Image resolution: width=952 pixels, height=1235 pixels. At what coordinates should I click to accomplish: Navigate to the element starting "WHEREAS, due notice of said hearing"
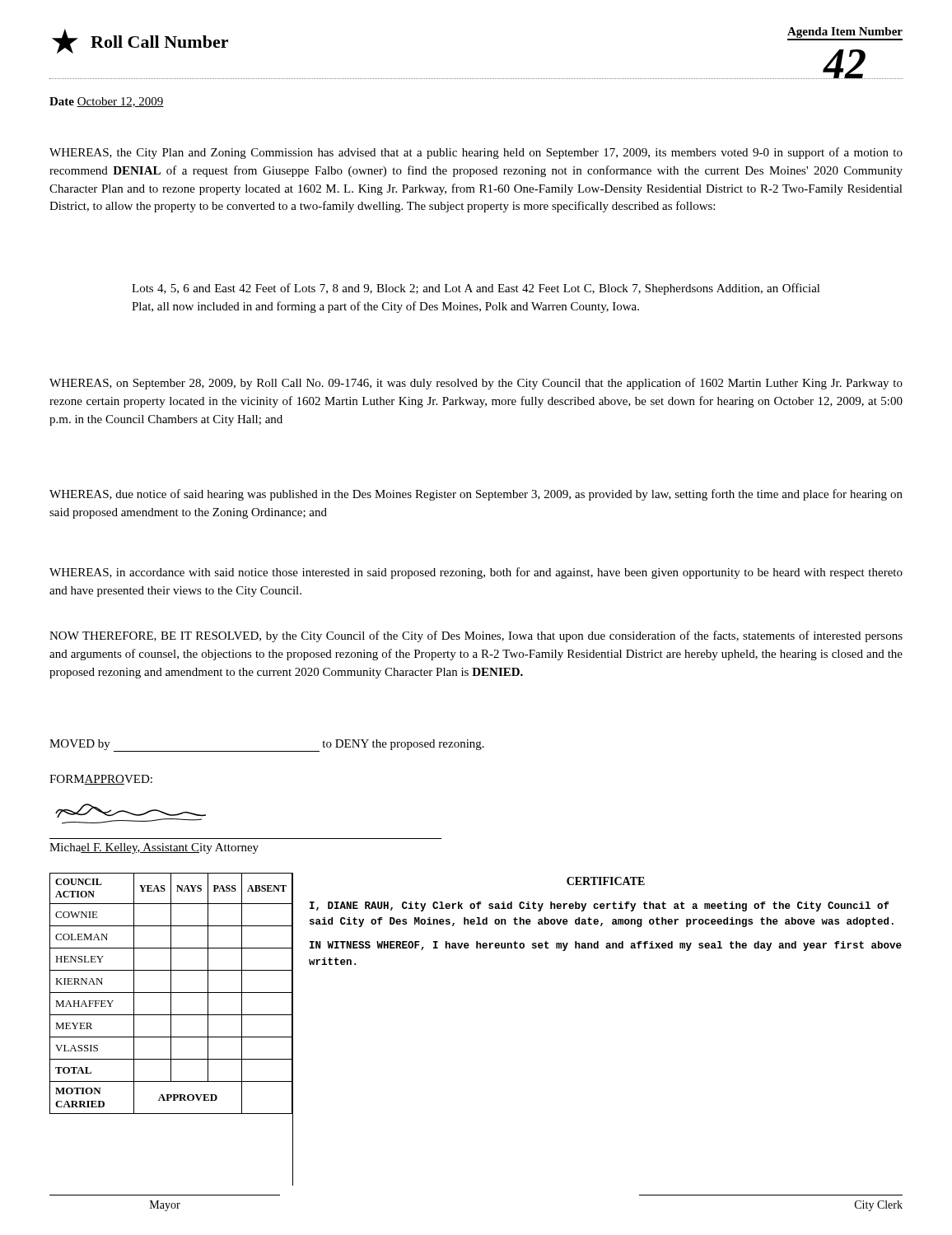click(476, 503)
